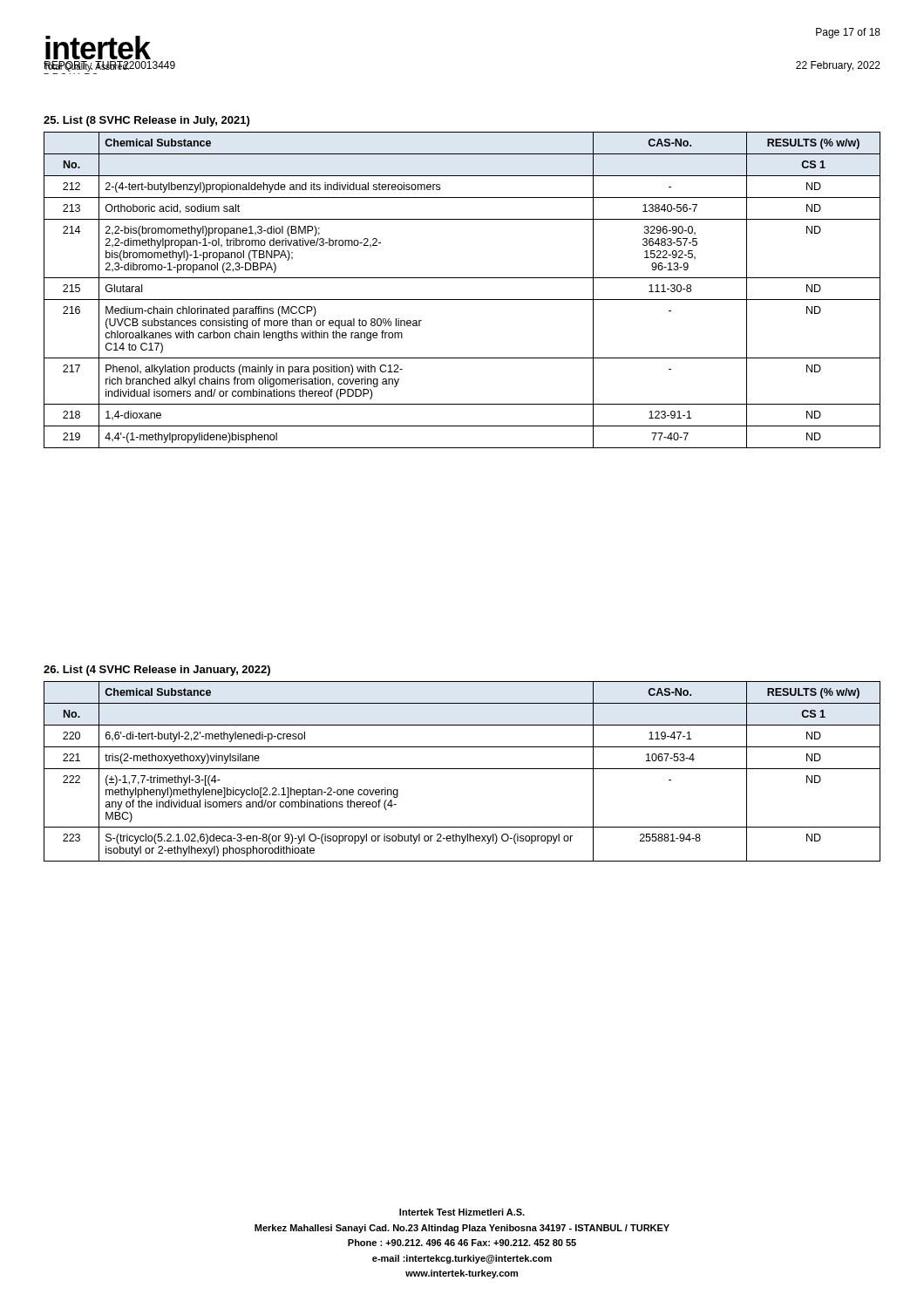Screen dimensions: 1308x924
Task: Point to the section header beginning "26. List (4 SVHC Release in January,"
Action: tap(157, 669)
